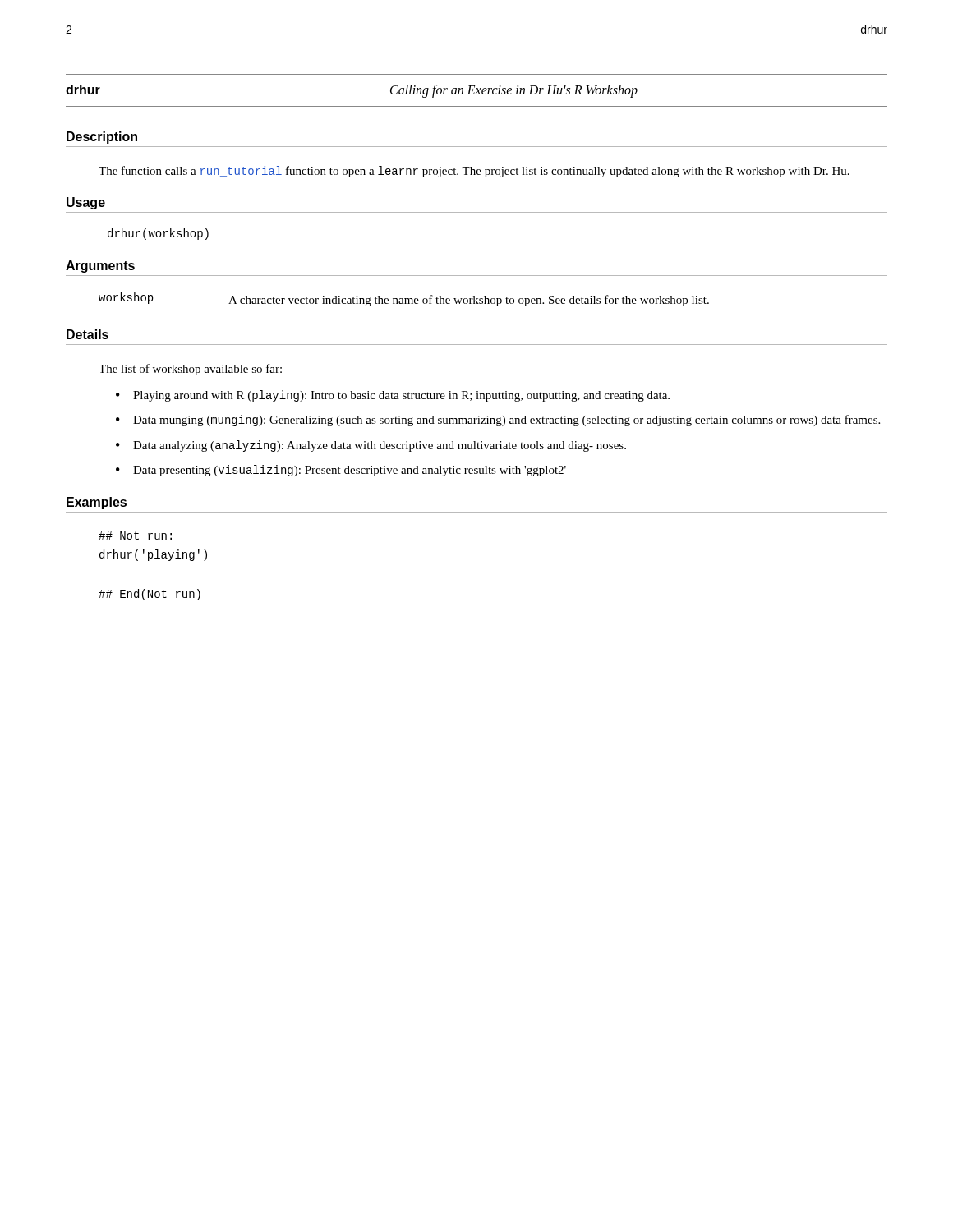Locate the block starting "• Data presenting (visualizing): Present descriptive and"
This screenshot has height=1232, width=953.
click(x=501, y=471)
